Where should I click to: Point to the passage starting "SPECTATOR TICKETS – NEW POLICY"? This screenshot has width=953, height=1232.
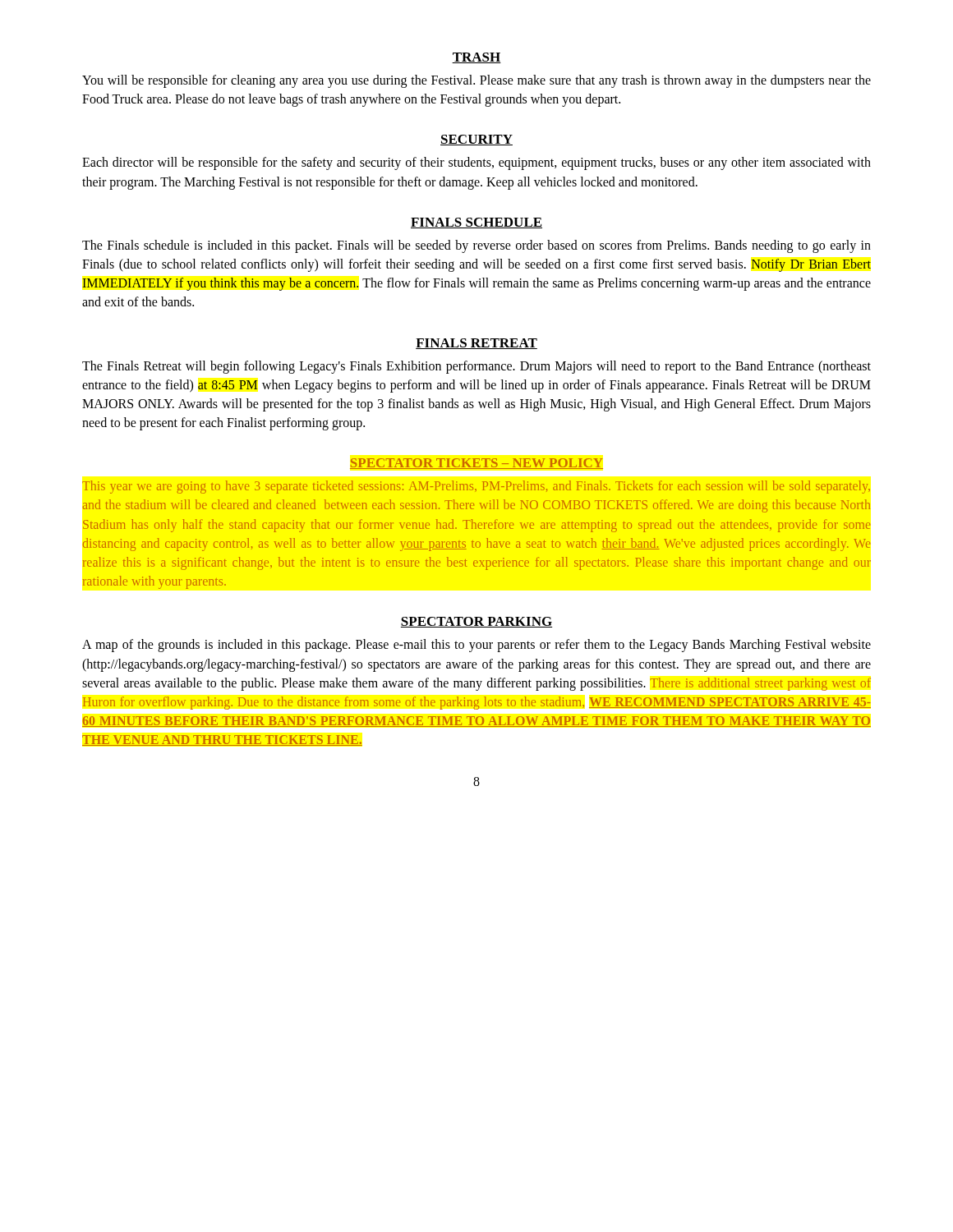tap(476, 463)
